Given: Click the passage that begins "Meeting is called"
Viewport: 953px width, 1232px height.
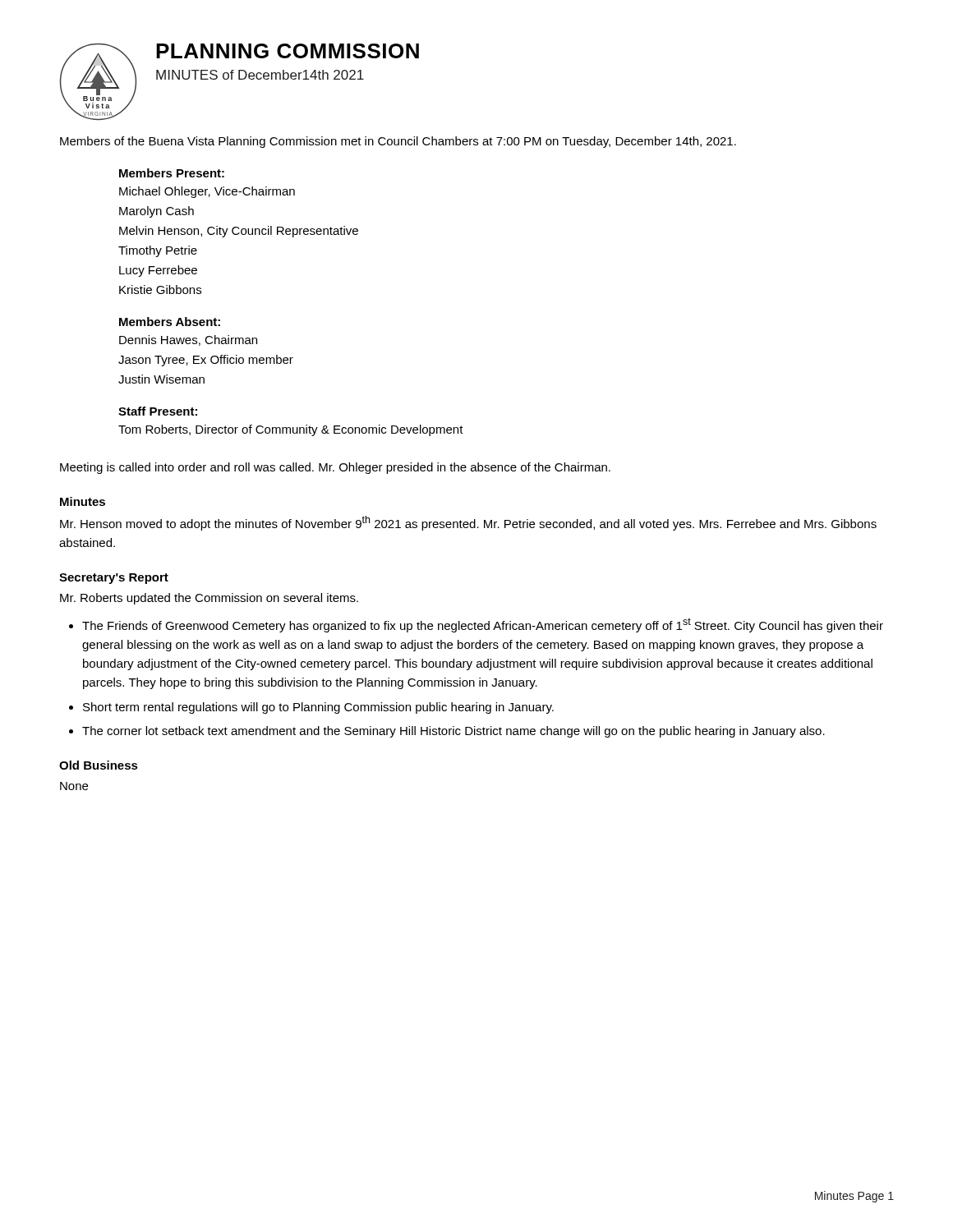Looking at the screenshot, I should [x=335, y=466].
